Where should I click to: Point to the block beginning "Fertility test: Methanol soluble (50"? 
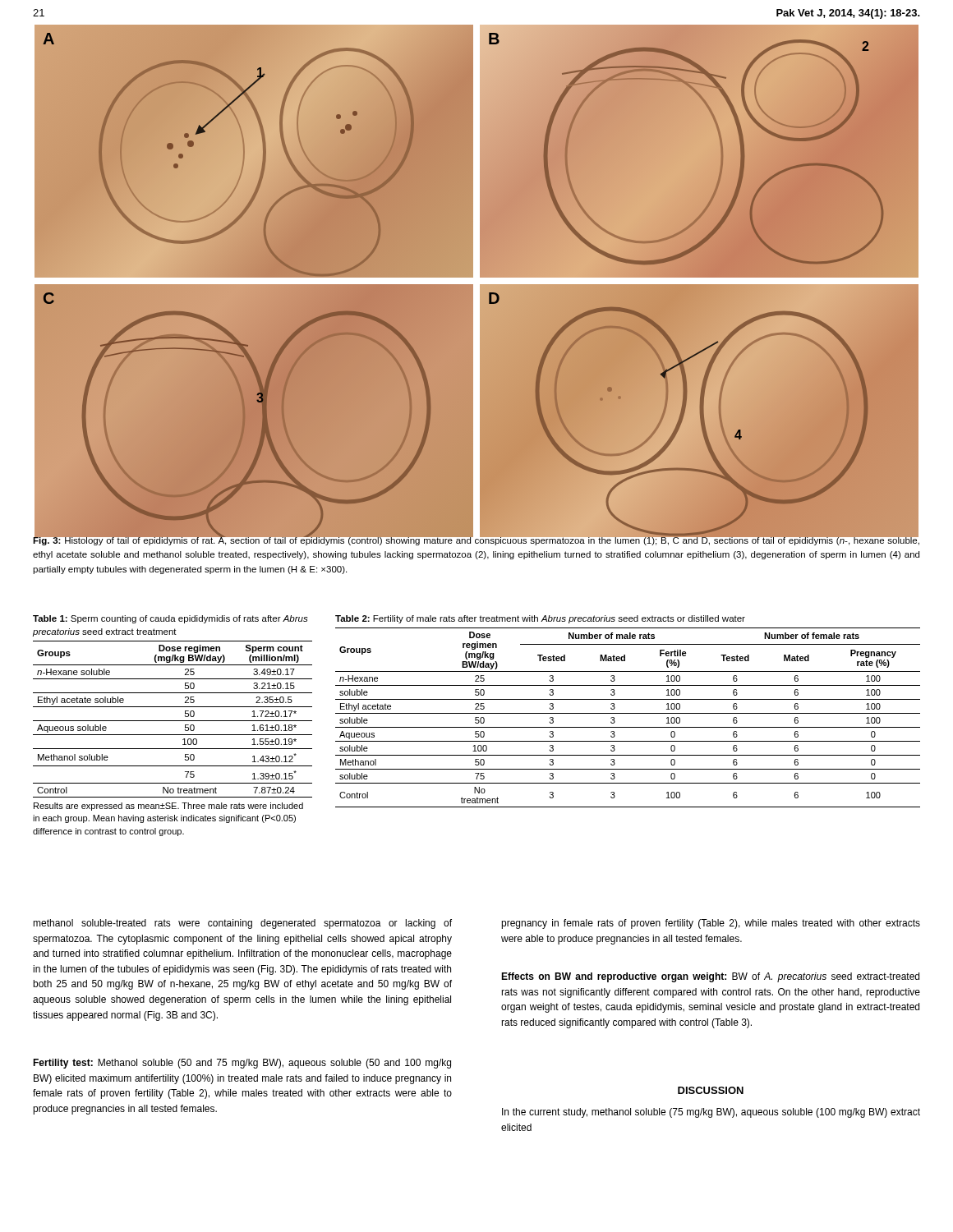242,1086
